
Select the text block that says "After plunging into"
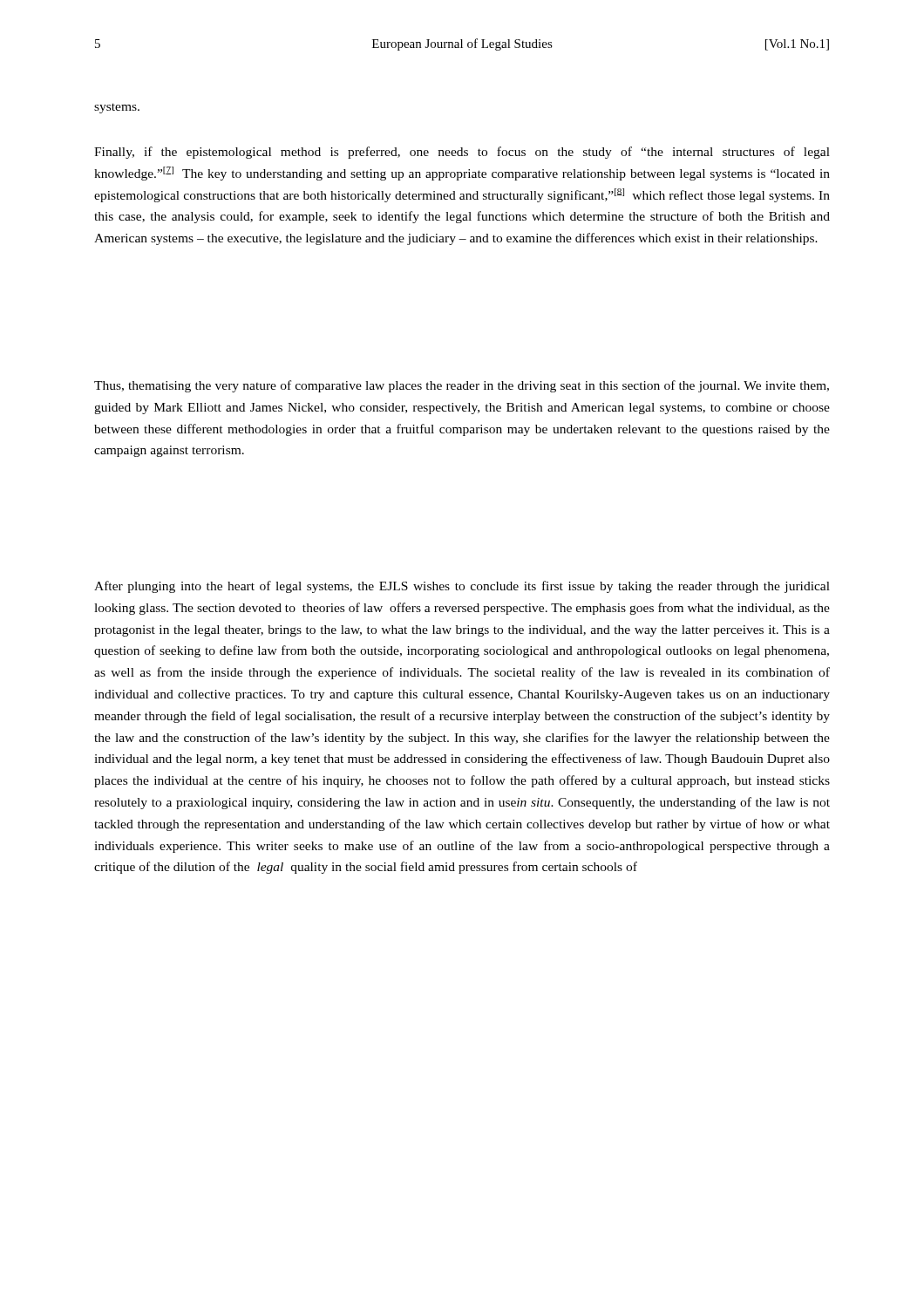tap(462, 726)
